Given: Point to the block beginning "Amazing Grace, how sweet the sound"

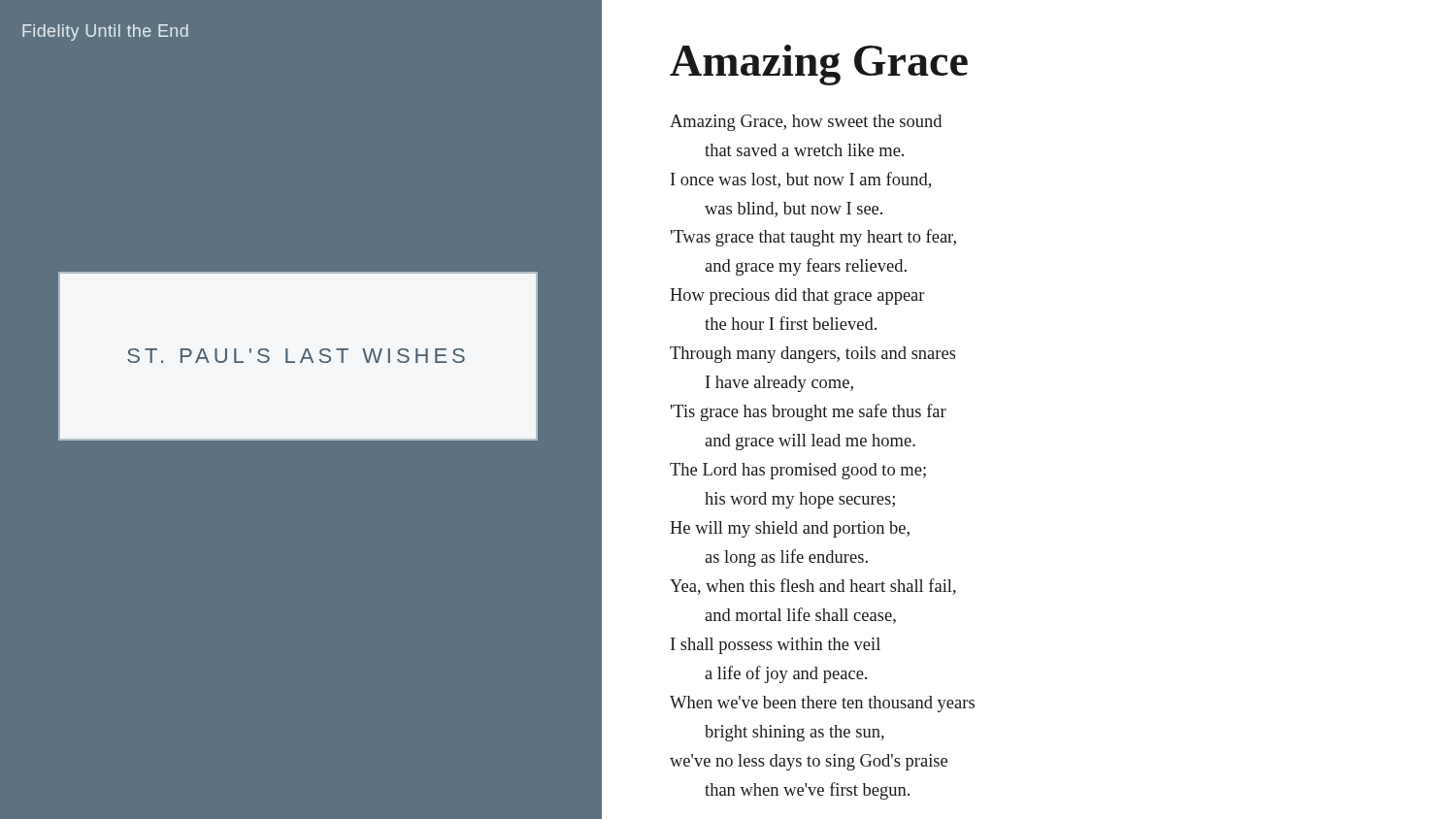Looking at the screenshot, I should (806, 123).
